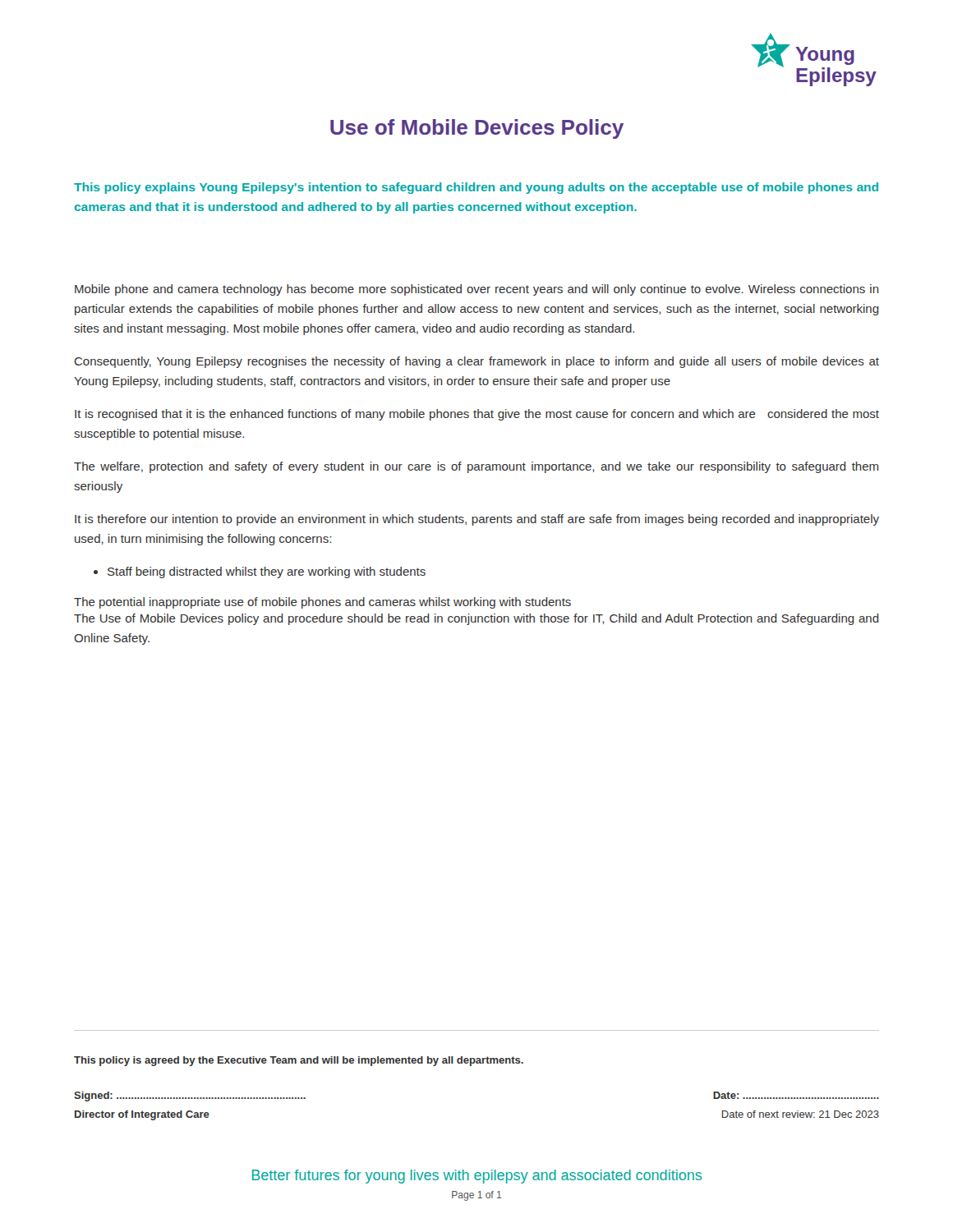Click on the text block containing "Mobile phone and camera technology has become more"
The image size is (953, 1232).
[476, 309]
